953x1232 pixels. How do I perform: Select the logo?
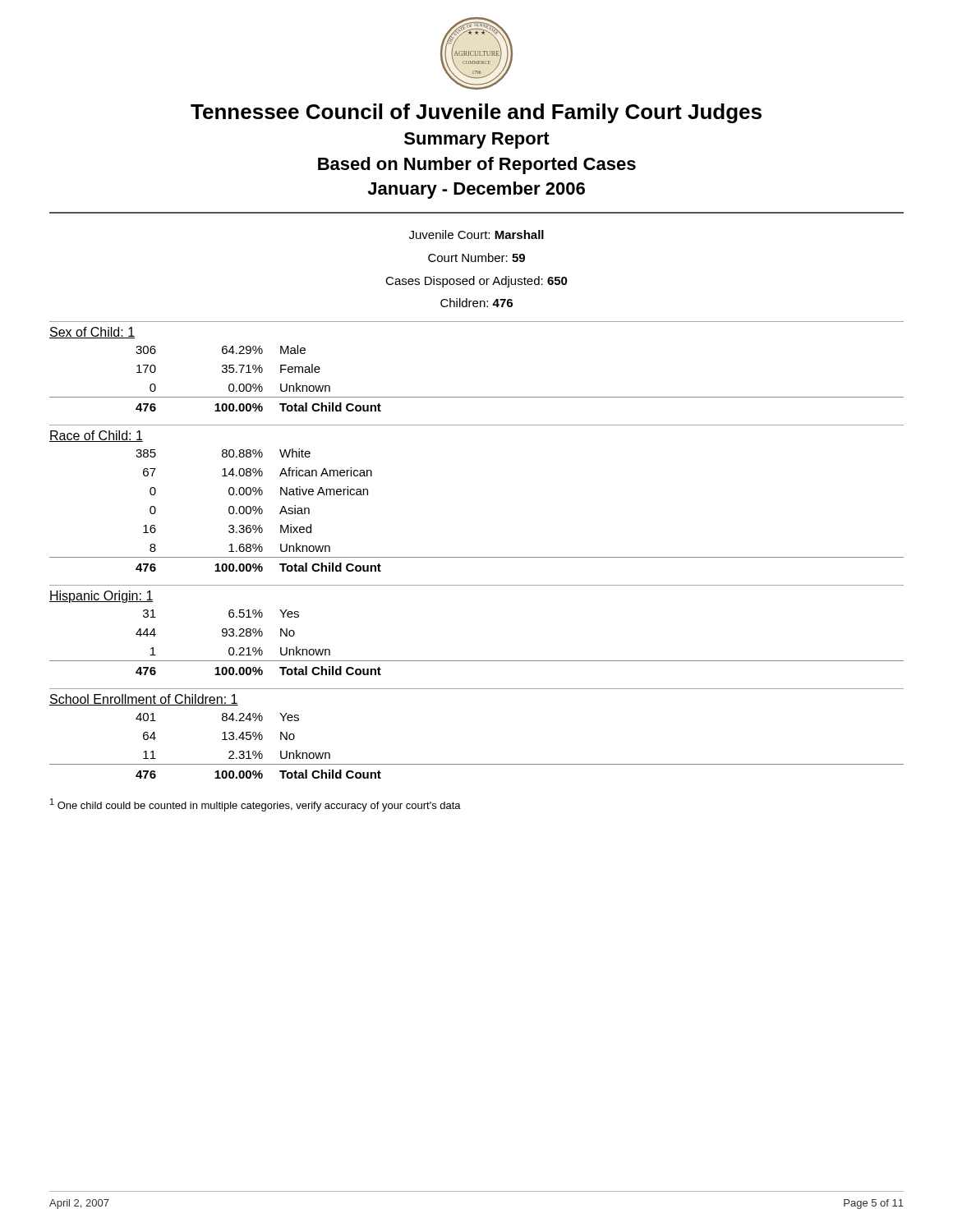476,47
